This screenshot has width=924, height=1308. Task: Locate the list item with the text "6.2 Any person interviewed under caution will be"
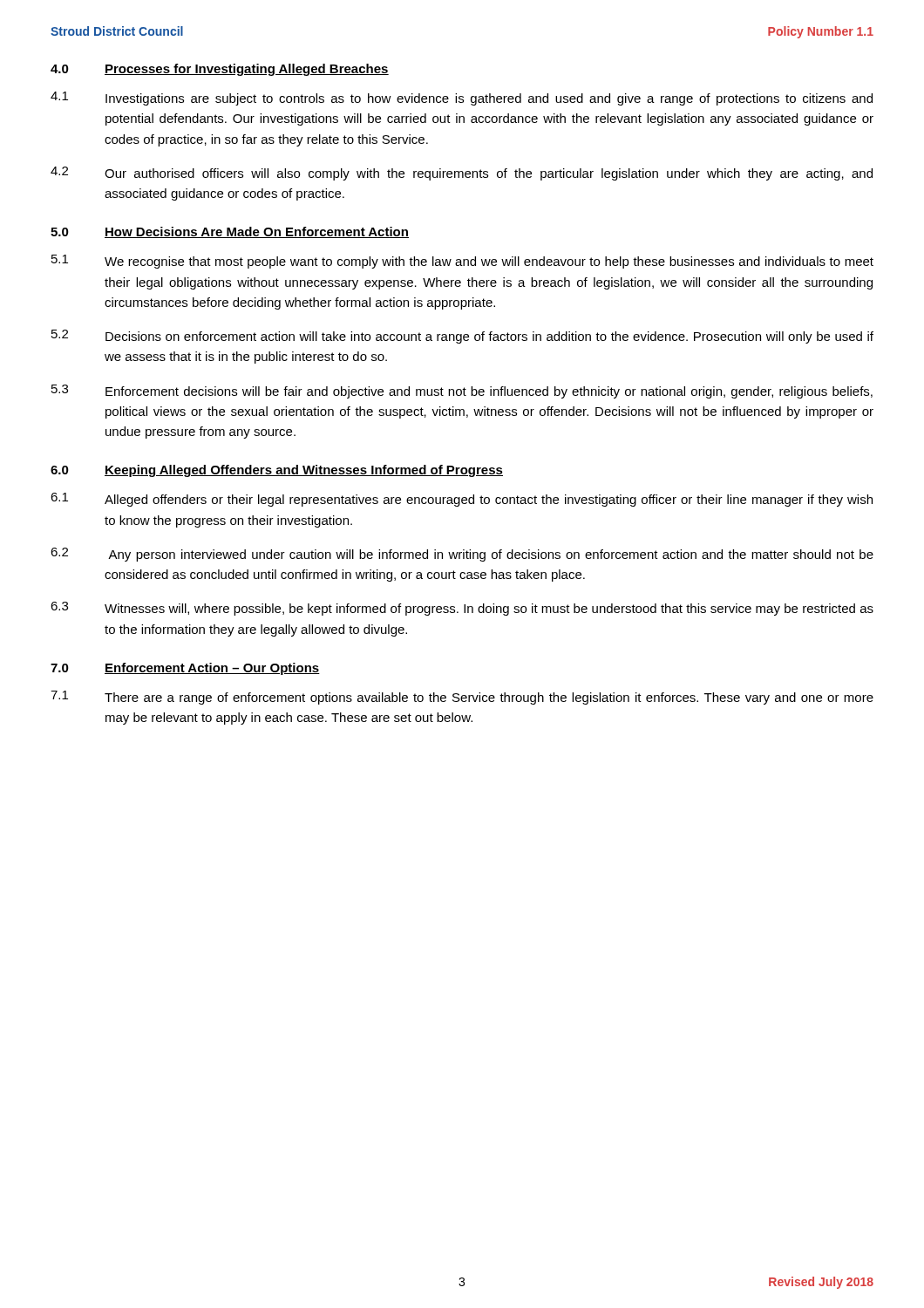[462, 564]
